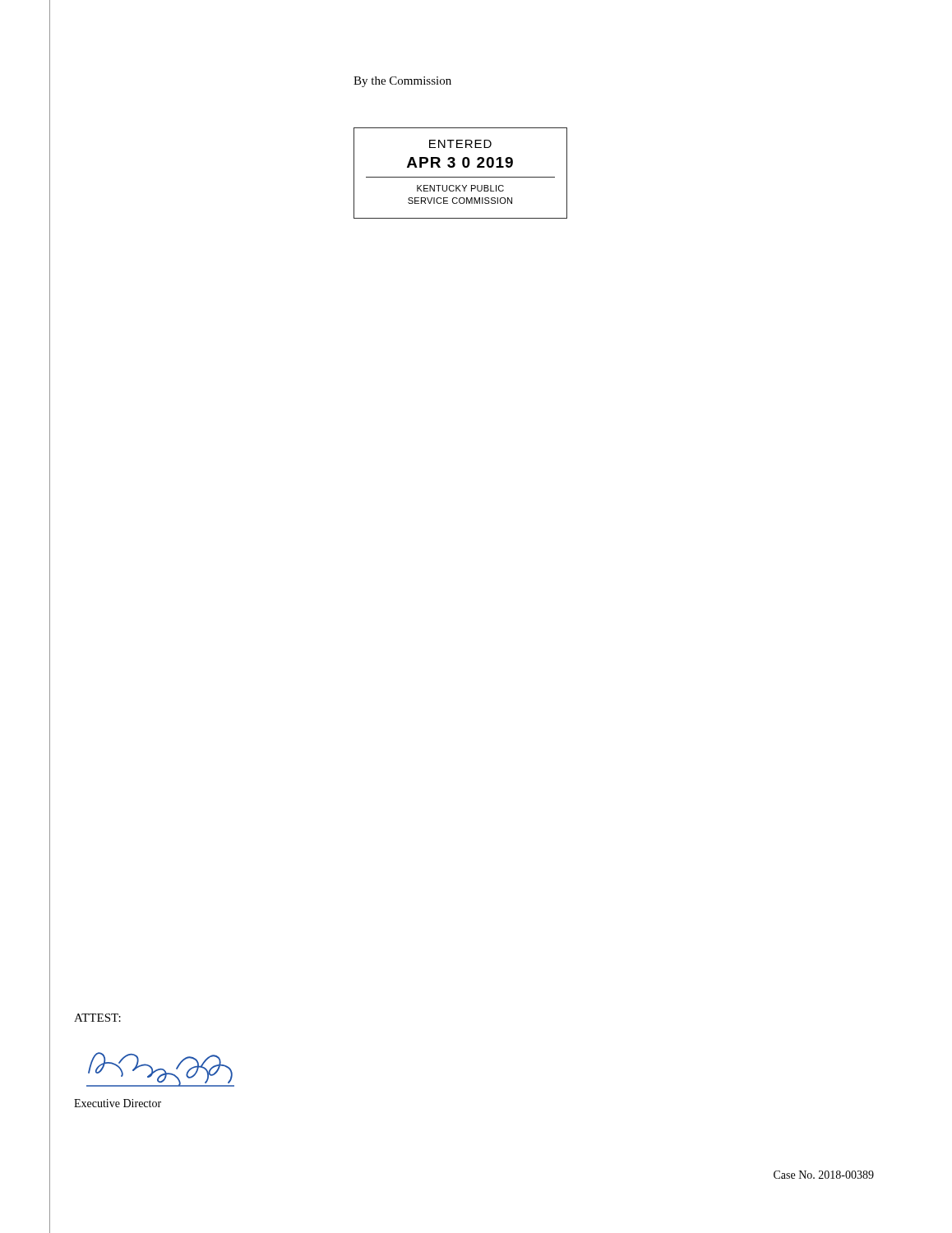Locate the text "Case No. 2018-00389"
Screen dimensions: 1233x952
[824, 1175]
